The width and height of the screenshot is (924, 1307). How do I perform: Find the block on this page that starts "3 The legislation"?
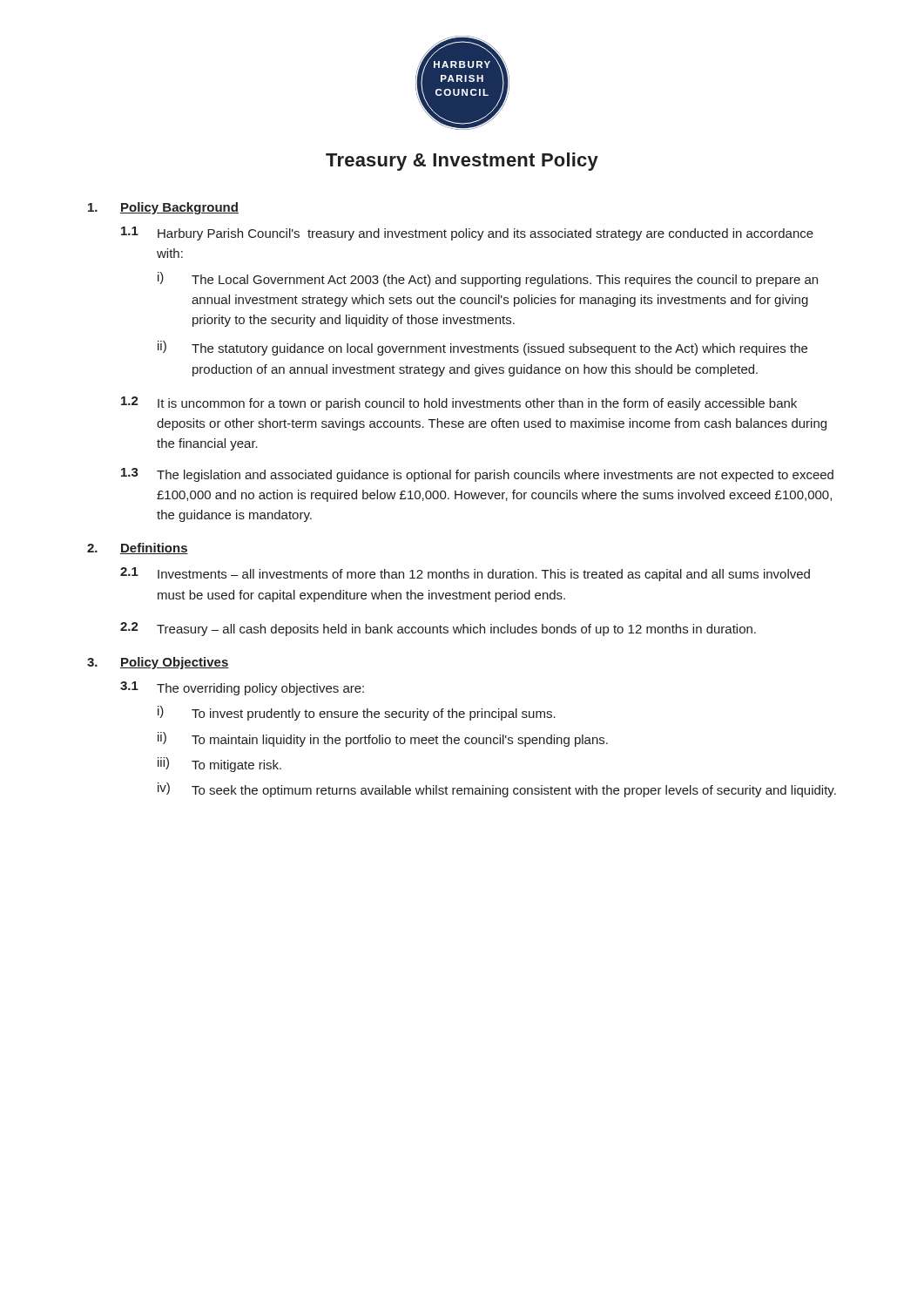click(x=479, y=494)
